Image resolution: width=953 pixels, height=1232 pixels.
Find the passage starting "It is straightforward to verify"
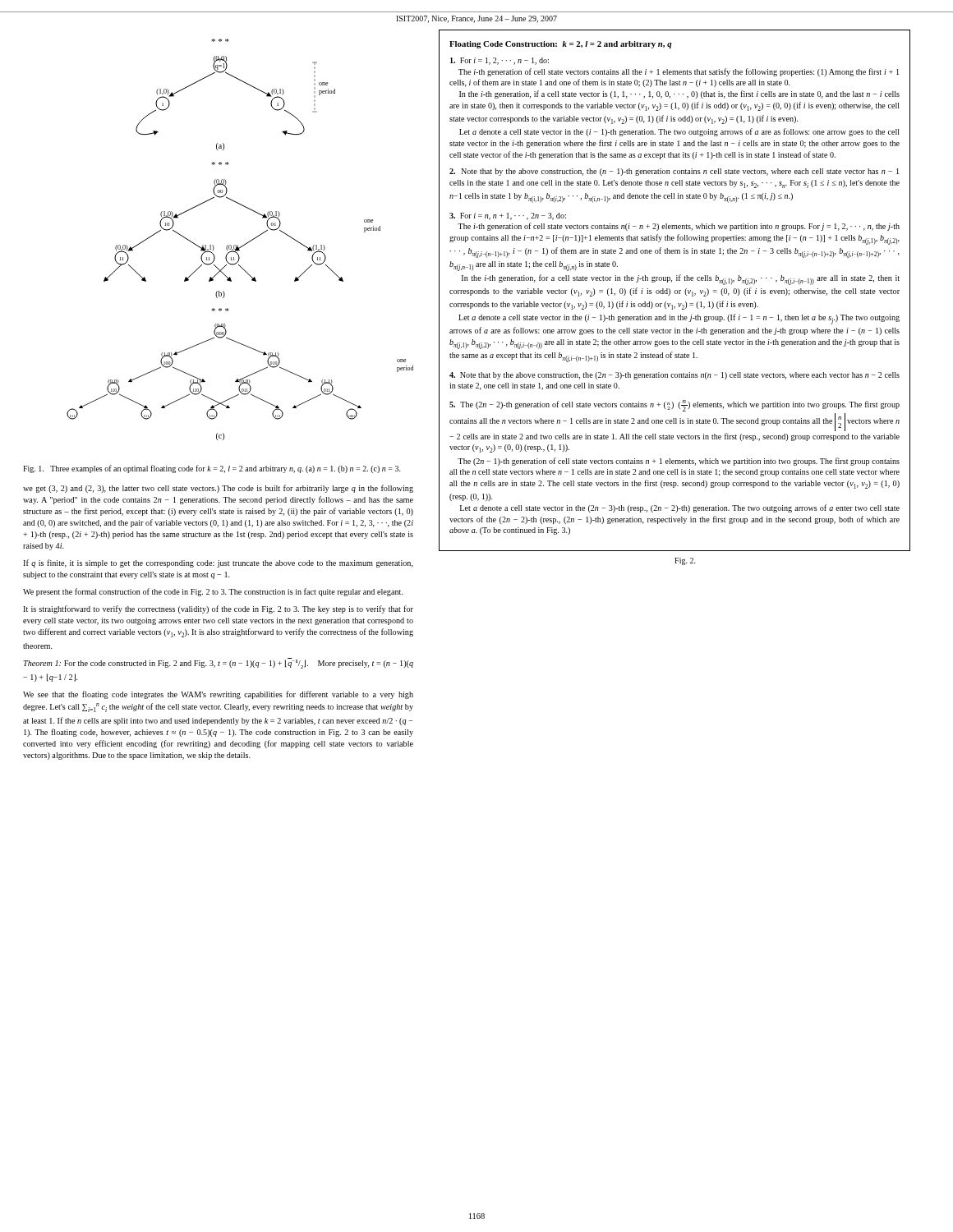218,627
